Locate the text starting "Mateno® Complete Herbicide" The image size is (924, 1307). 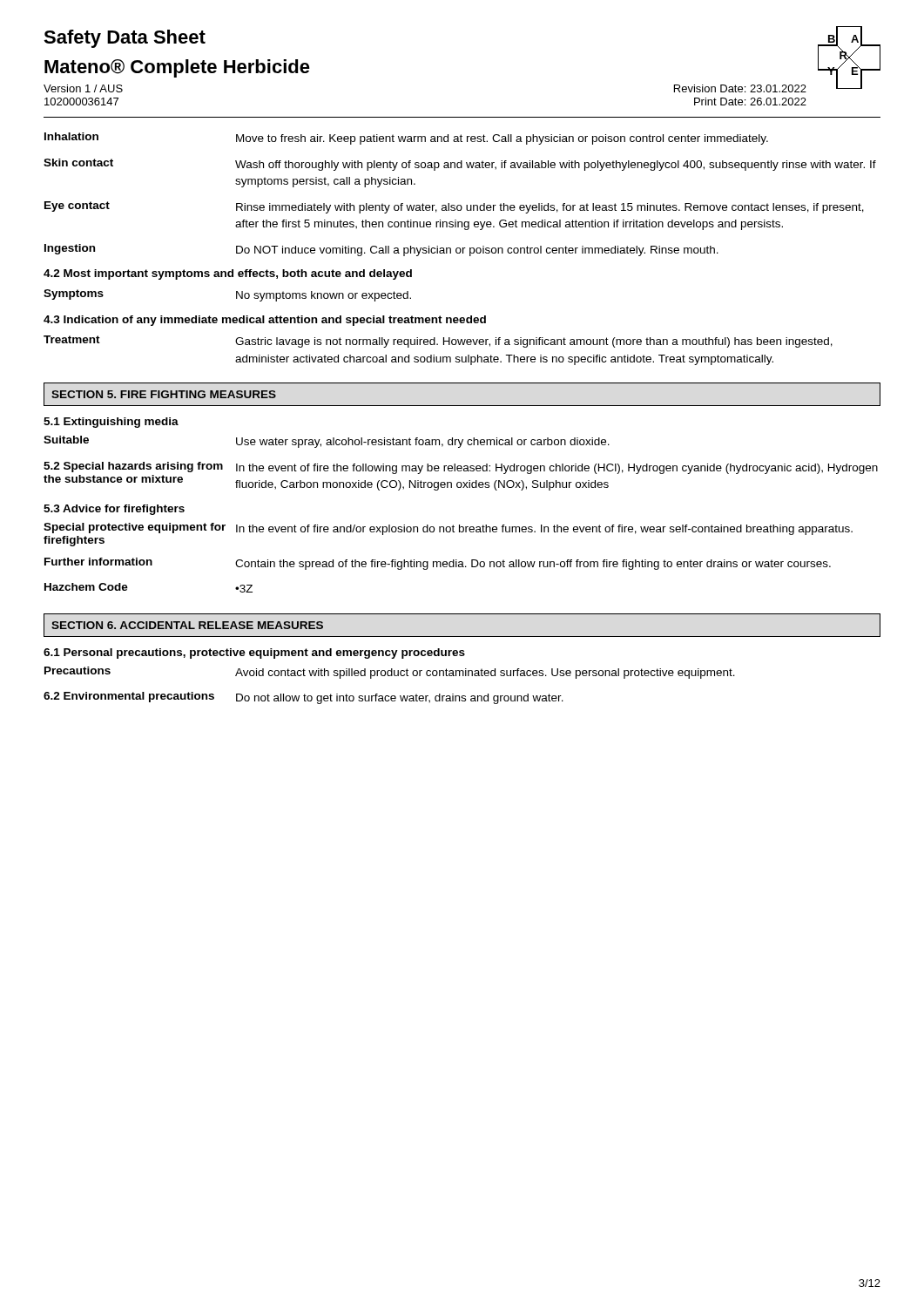177,67
